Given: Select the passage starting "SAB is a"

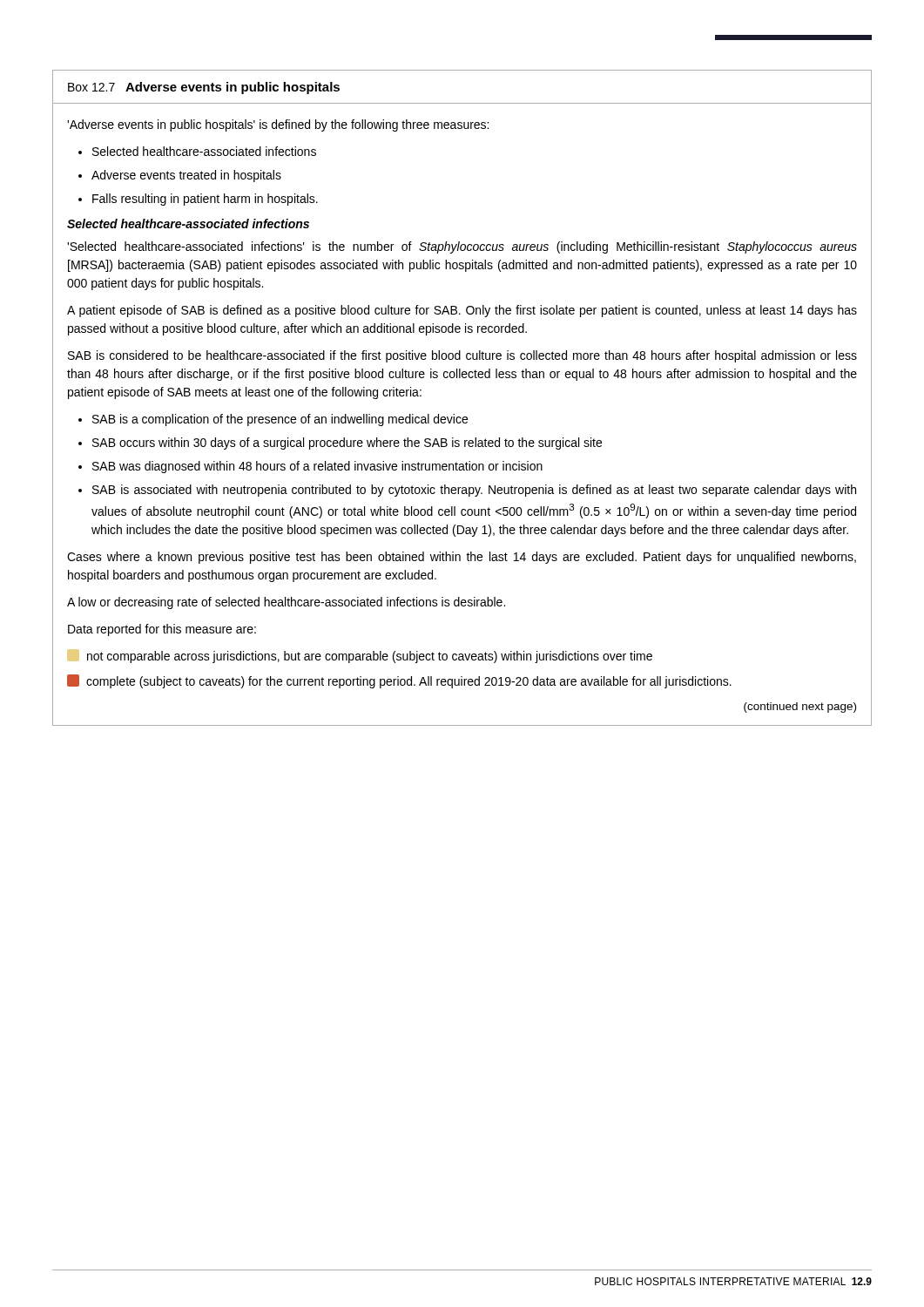Looking at the screenshot, I should pos(280,419).
